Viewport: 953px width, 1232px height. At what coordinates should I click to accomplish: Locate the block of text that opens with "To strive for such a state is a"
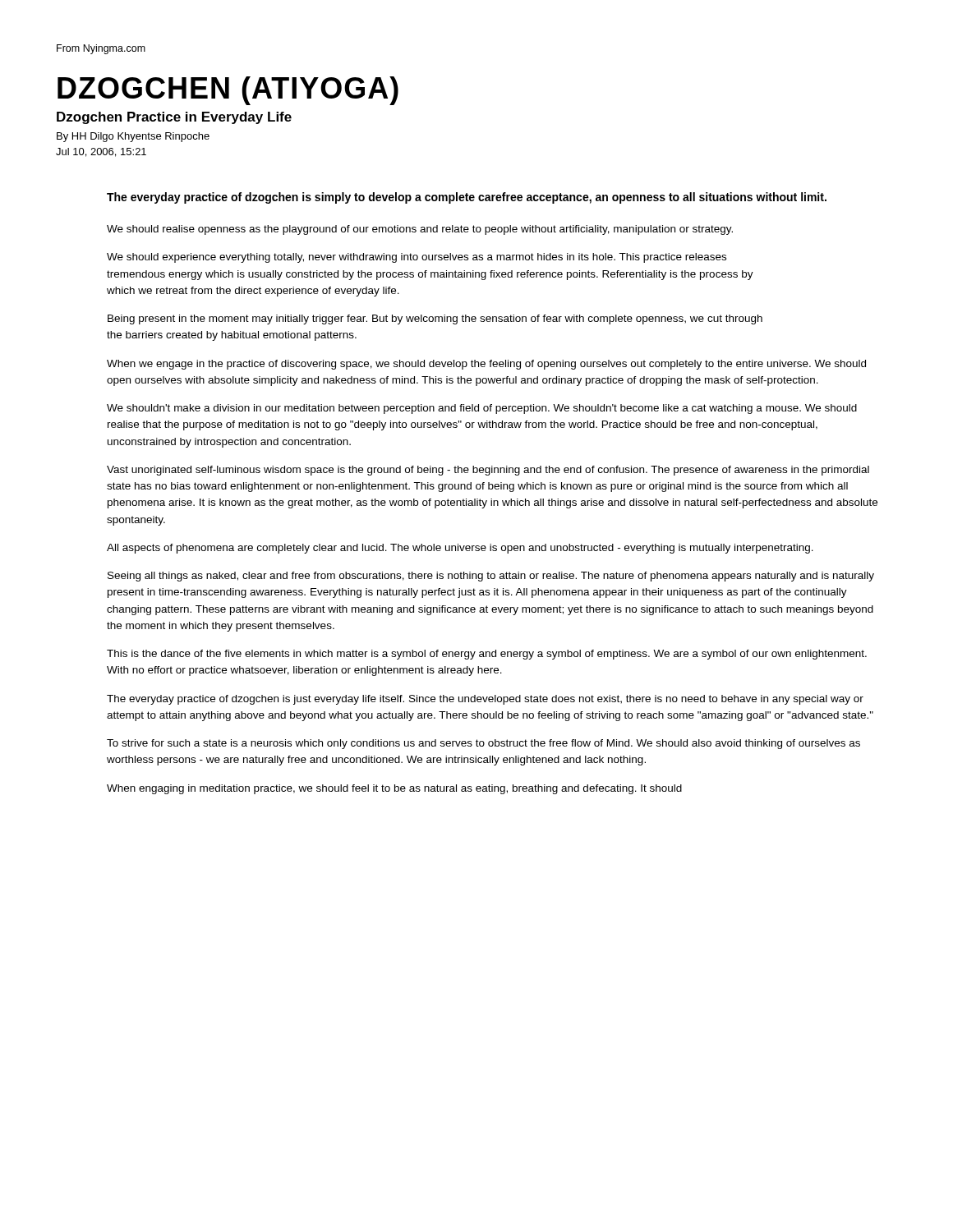click(x=484, y=751)
